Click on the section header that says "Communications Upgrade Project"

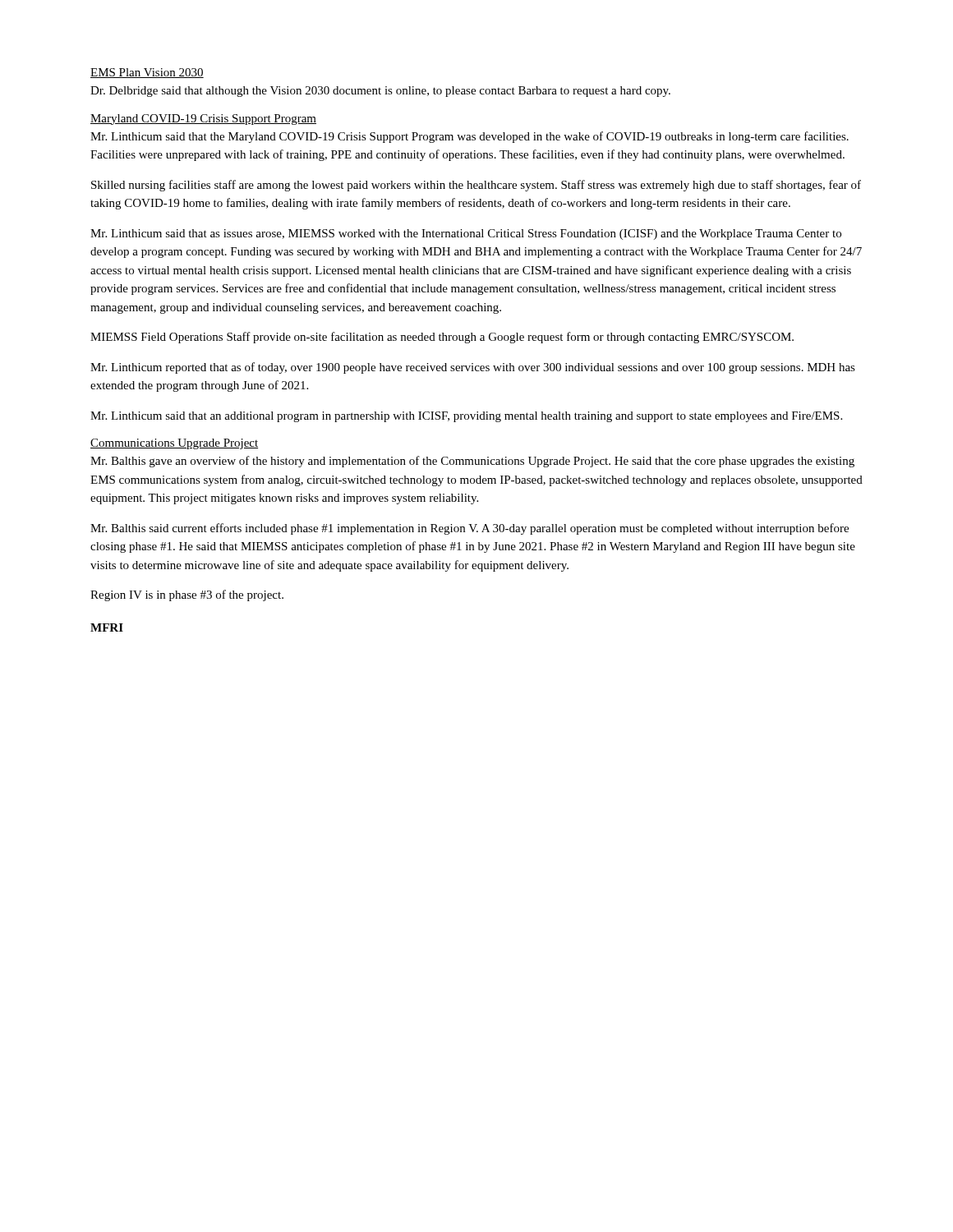click(x=174, y=443)
